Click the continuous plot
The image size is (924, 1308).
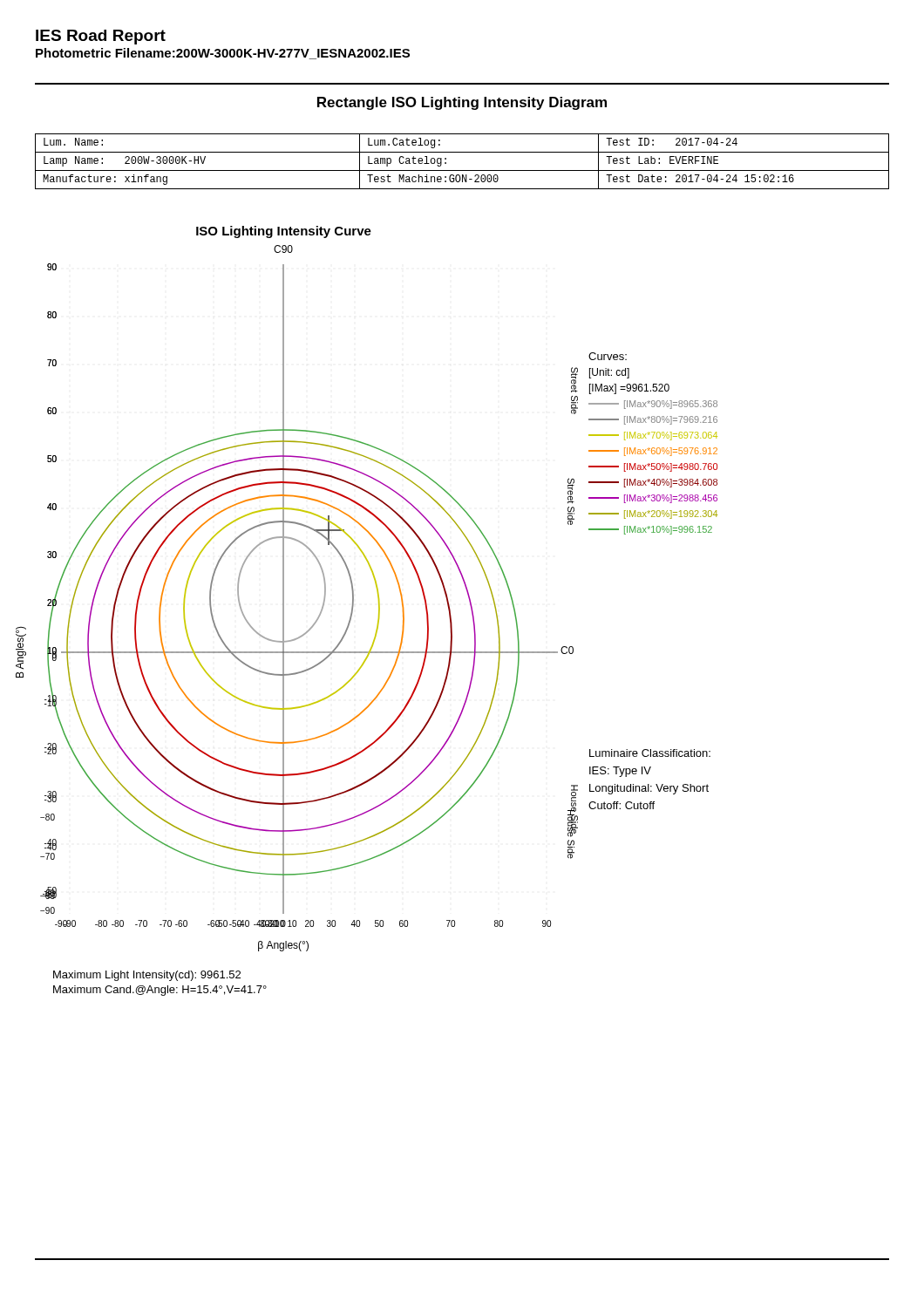click(462, 589)
